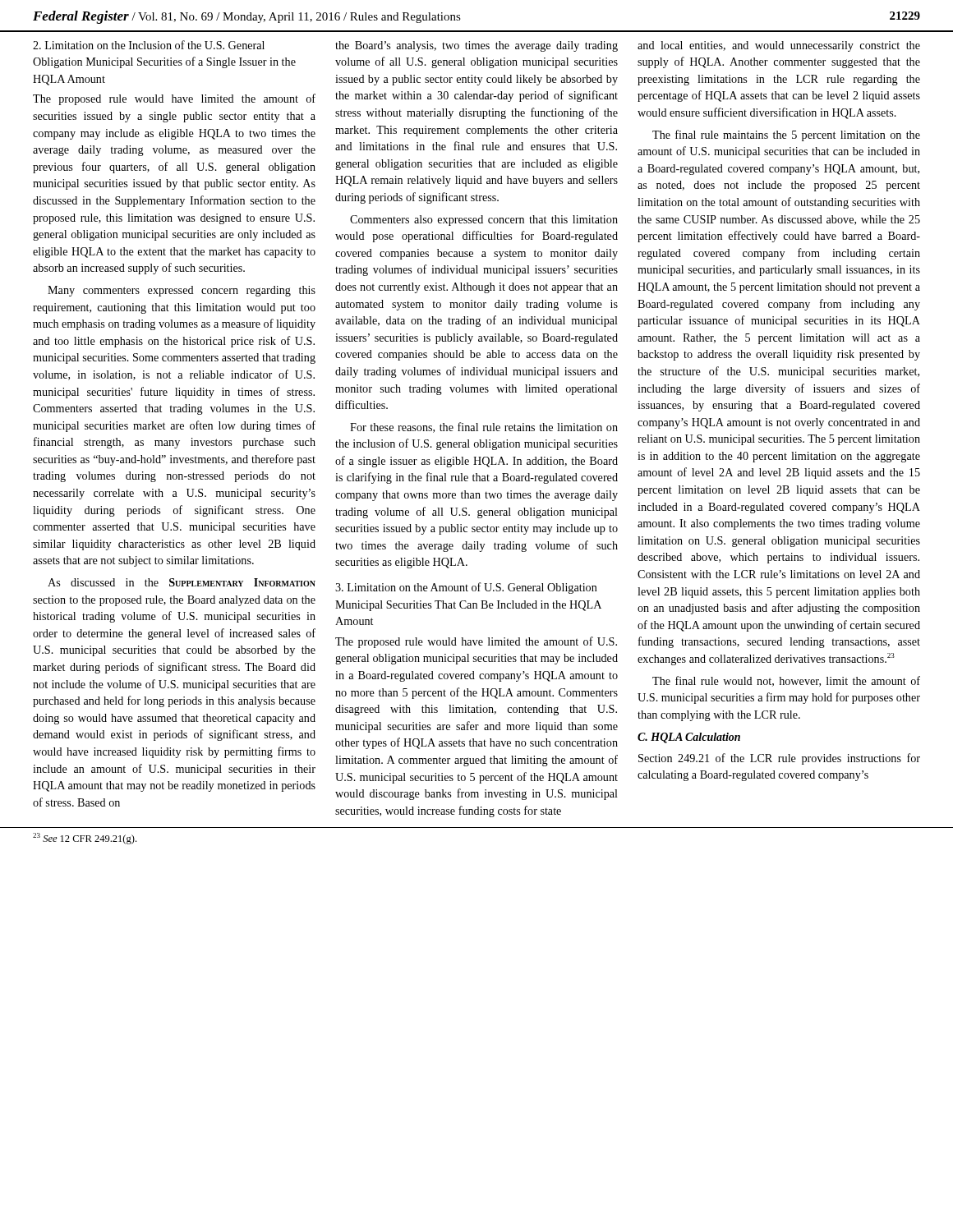Viewport: 953px width, 1232px height.
Task: Locate the section header that reads "2. Limitation on the Inclusion"
Action: coord(174,62)
